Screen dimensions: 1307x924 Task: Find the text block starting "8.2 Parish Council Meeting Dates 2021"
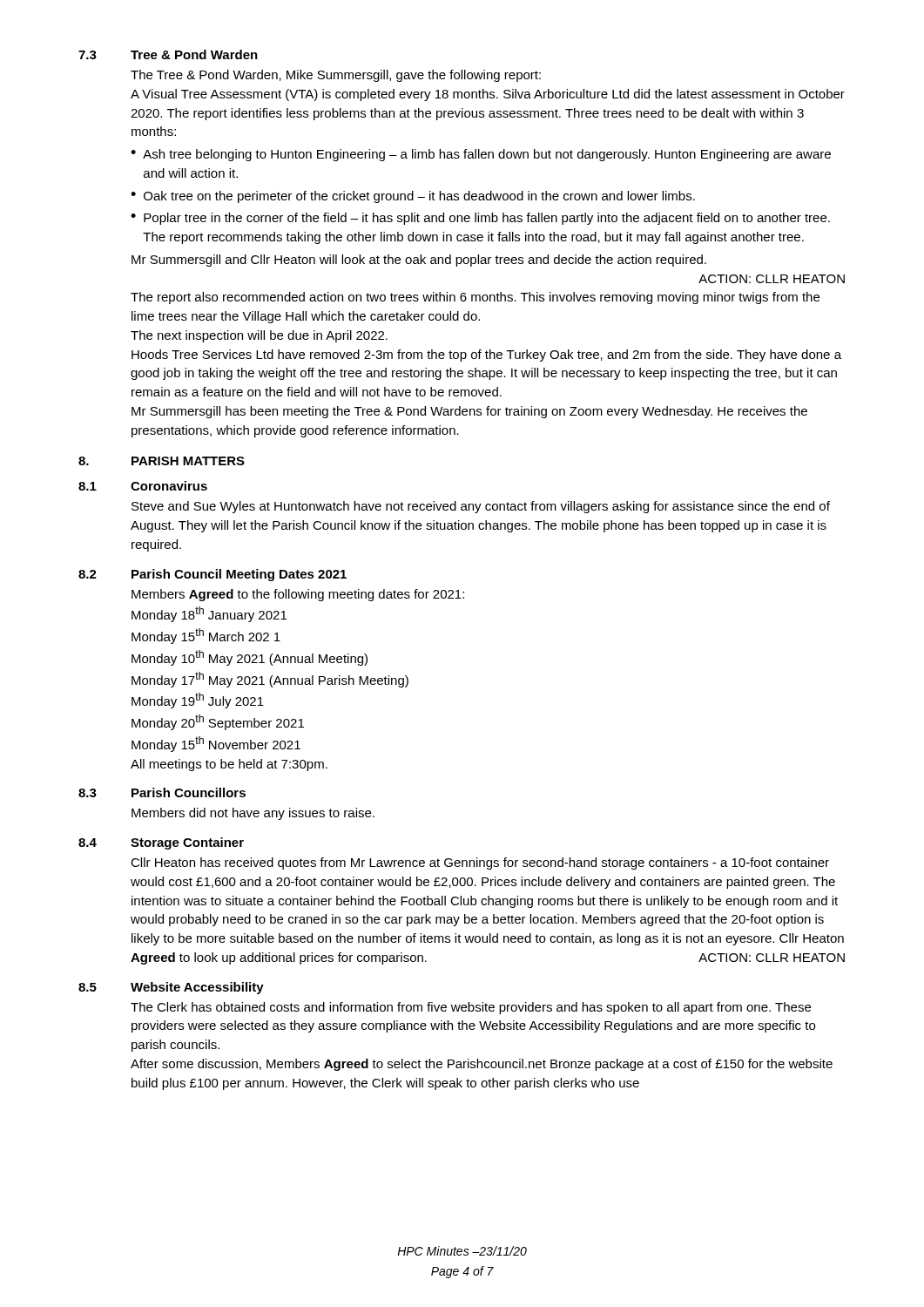tap(213, 573)
